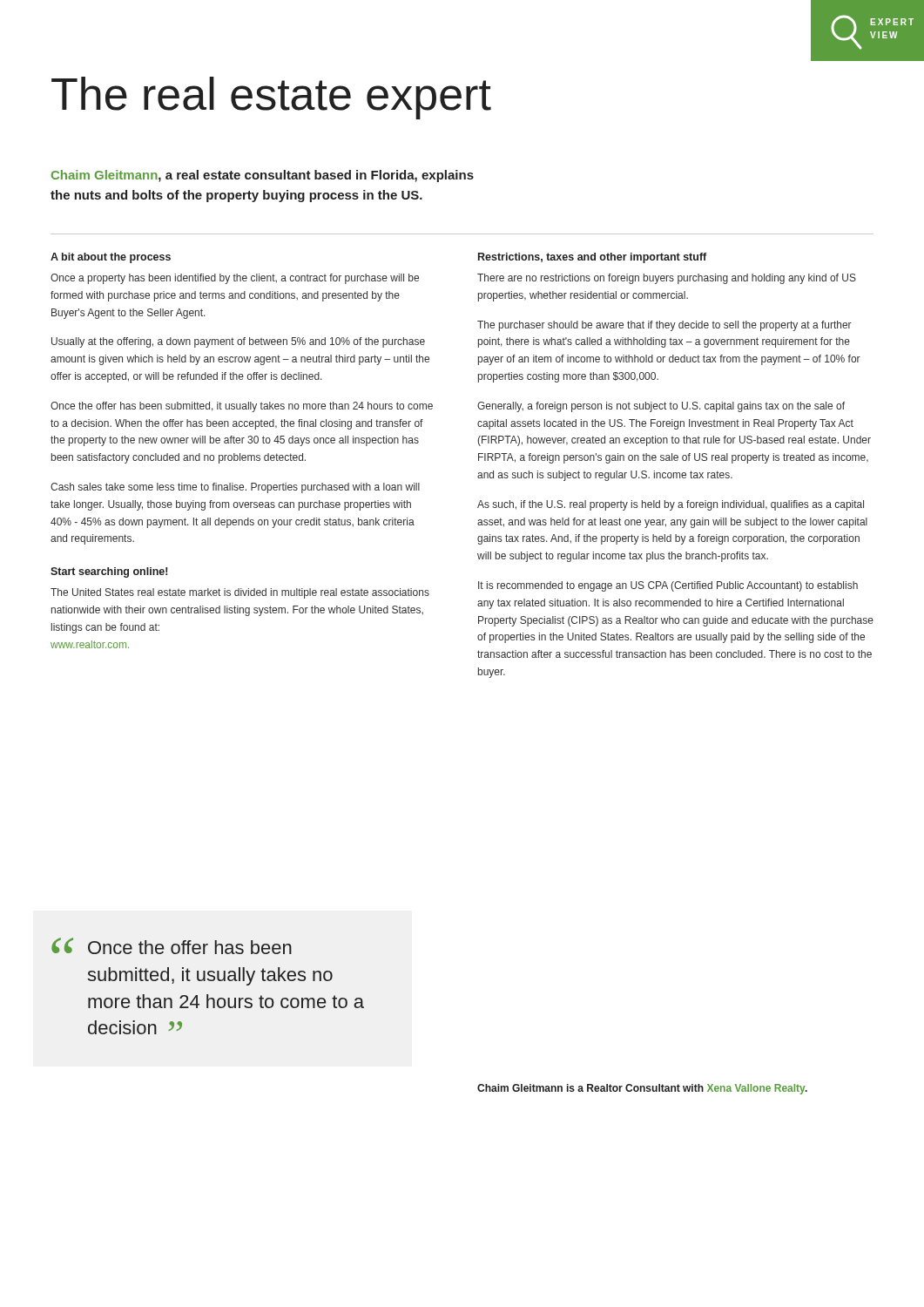Locate the element starting "A bit about"
This screenshot has height=1307, width=924.
[111, 257]
